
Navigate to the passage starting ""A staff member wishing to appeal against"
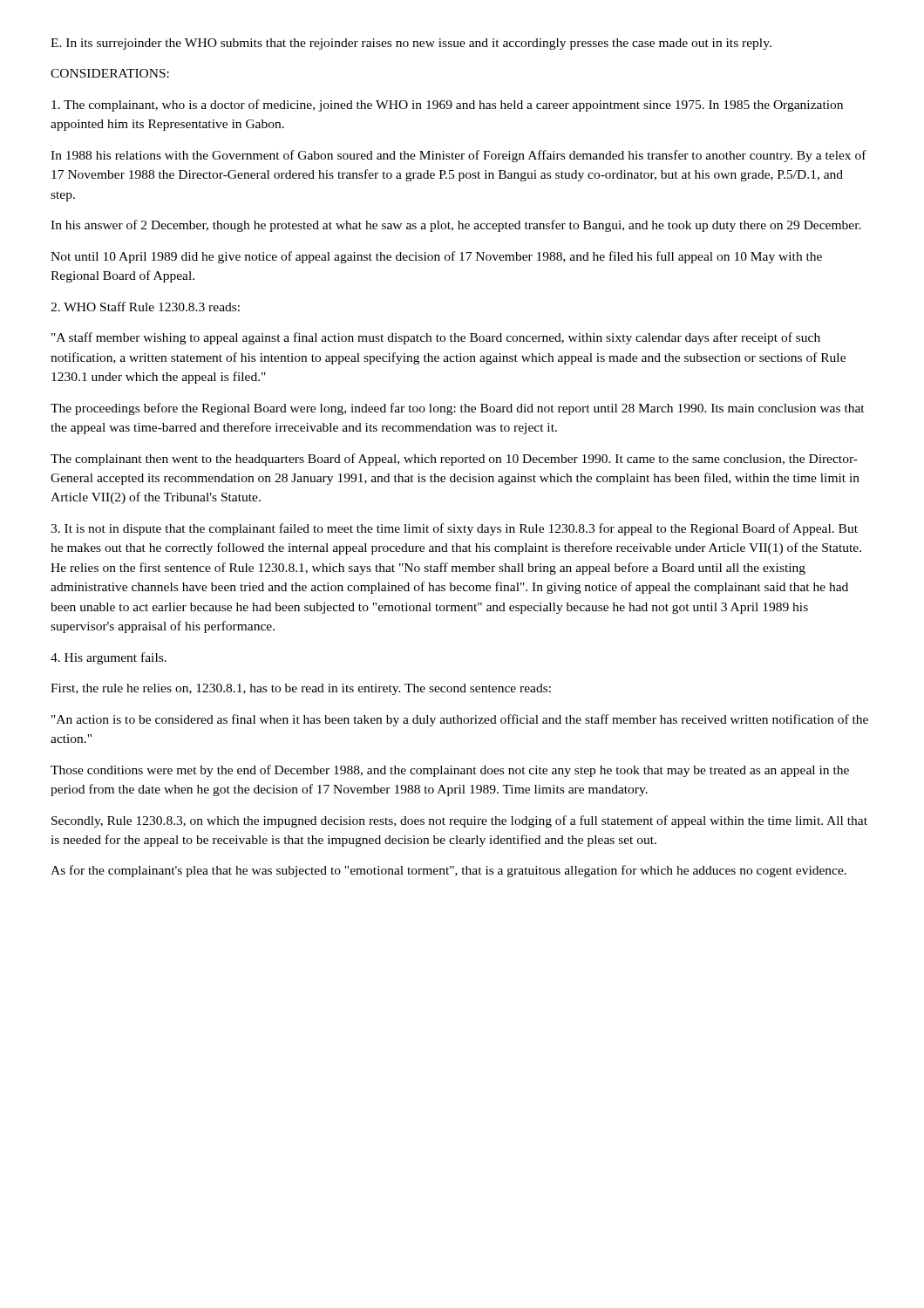point(448,357)
